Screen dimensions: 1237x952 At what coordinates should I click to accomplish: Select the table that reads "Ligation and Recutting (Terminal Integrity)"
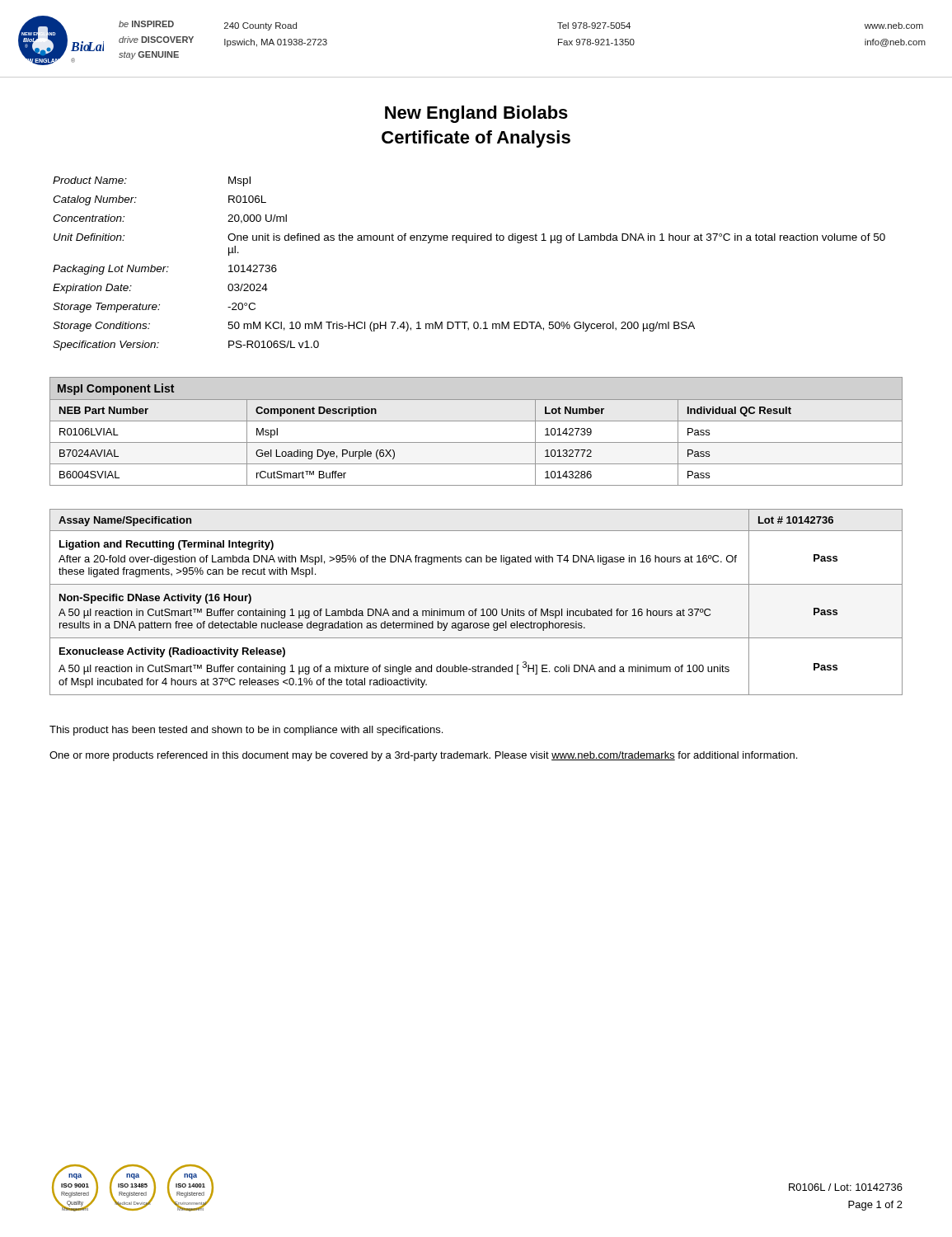click(476, 602)
